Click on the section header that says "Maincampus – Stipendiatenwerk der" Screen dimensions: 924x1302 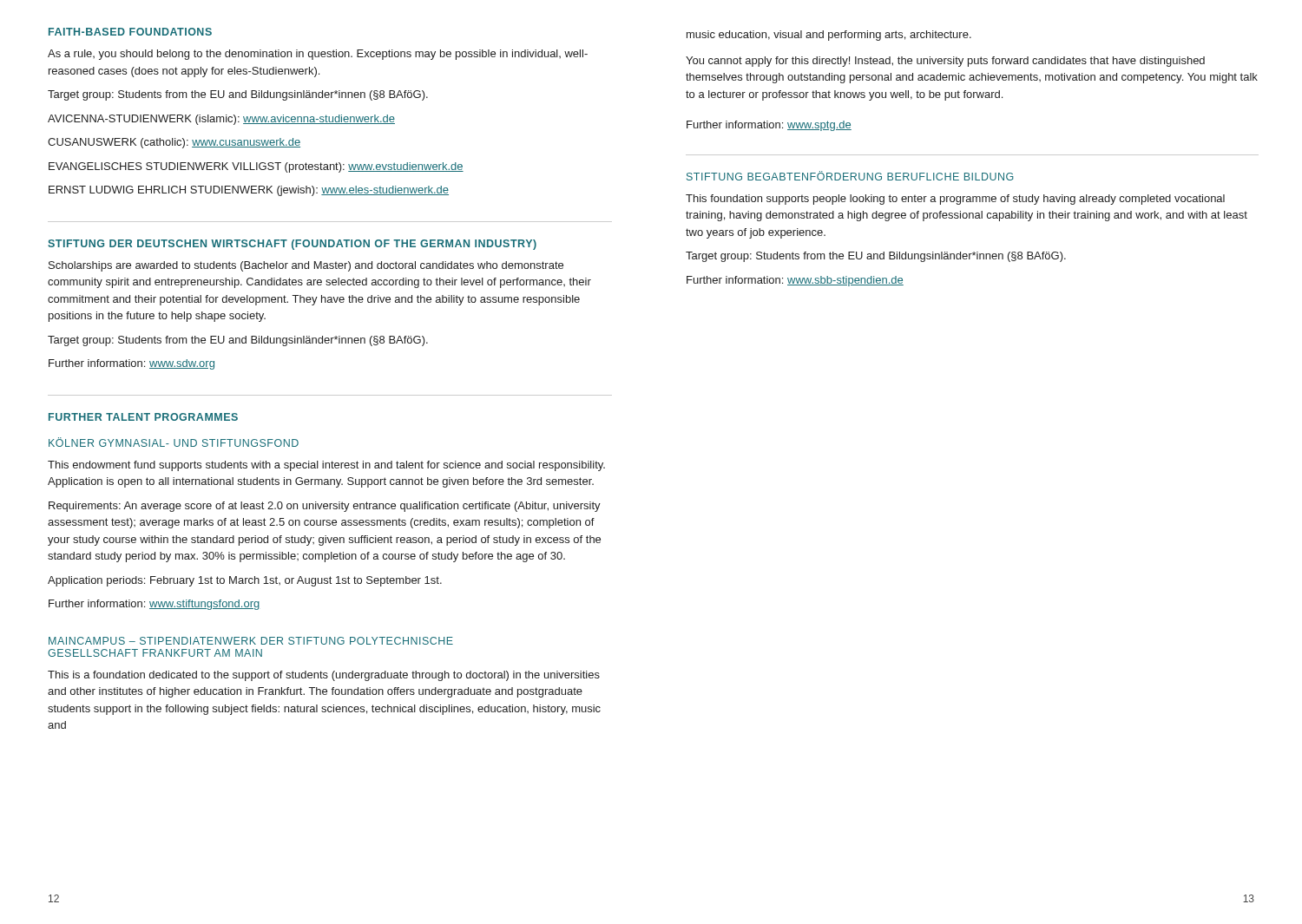coord(251,647)
